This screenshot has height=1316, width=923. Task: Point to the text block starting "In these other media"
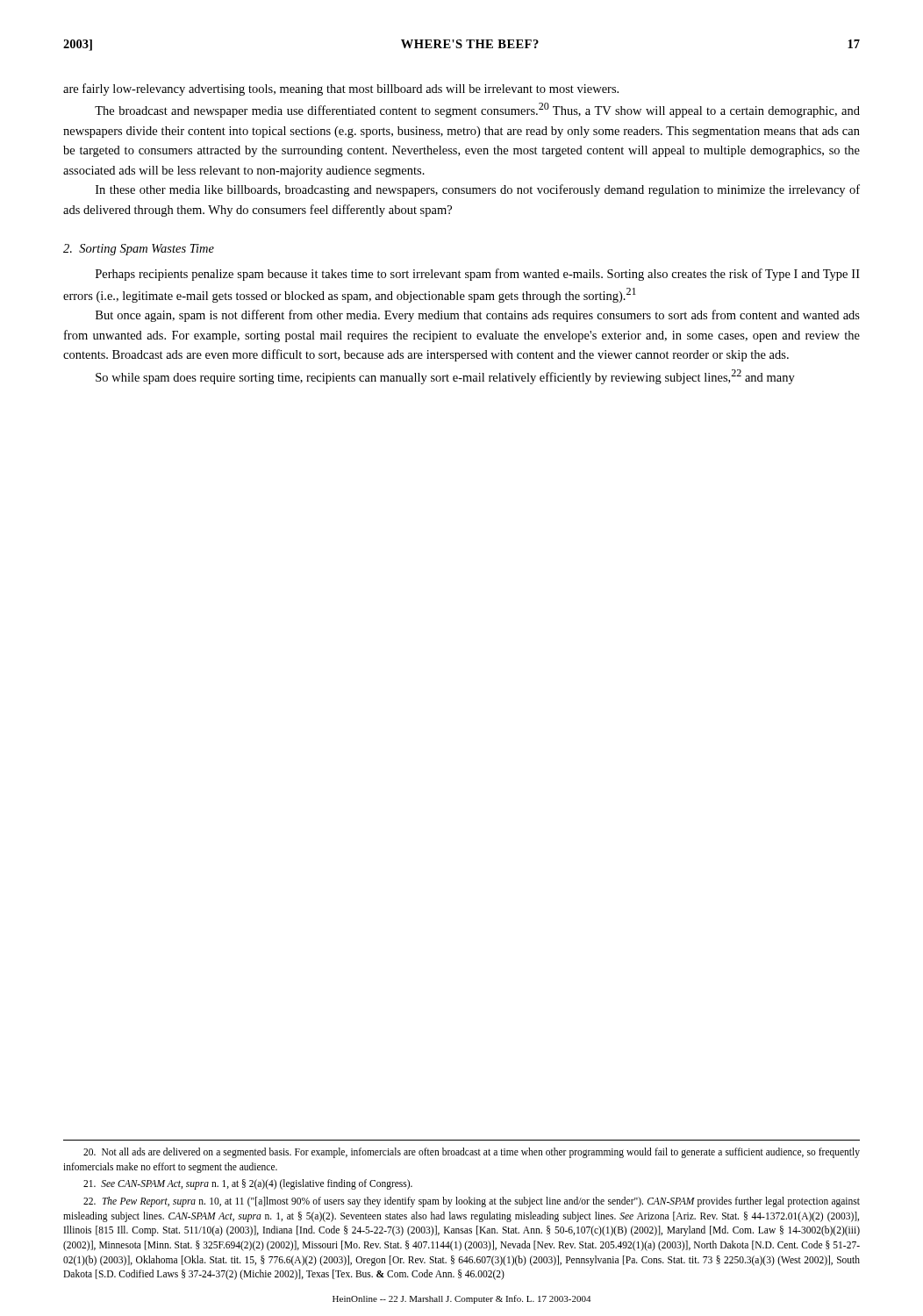pos(462,200)
